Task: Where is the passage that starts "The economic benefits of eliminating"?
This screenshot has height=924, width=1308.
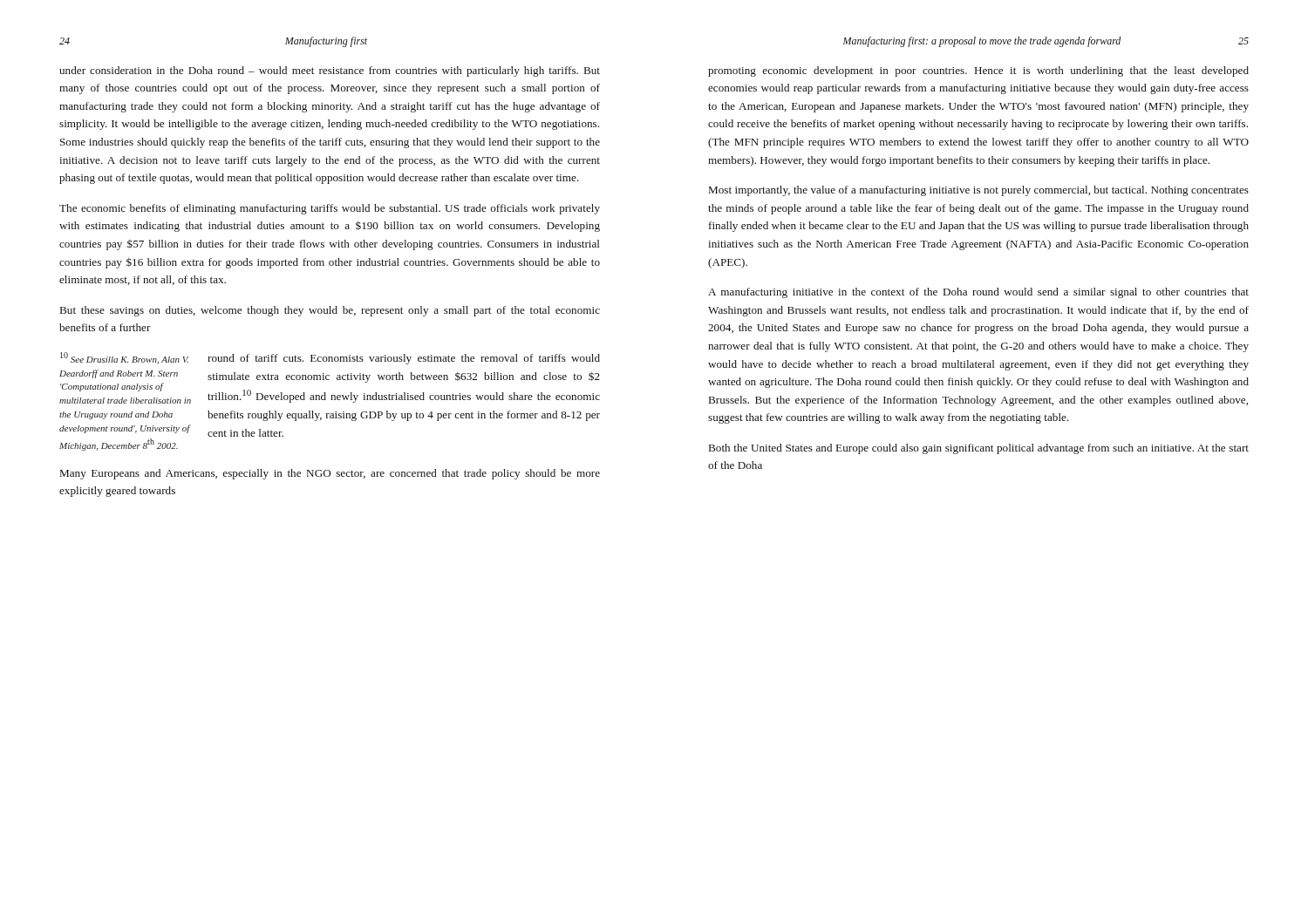Action: (330, 244)
